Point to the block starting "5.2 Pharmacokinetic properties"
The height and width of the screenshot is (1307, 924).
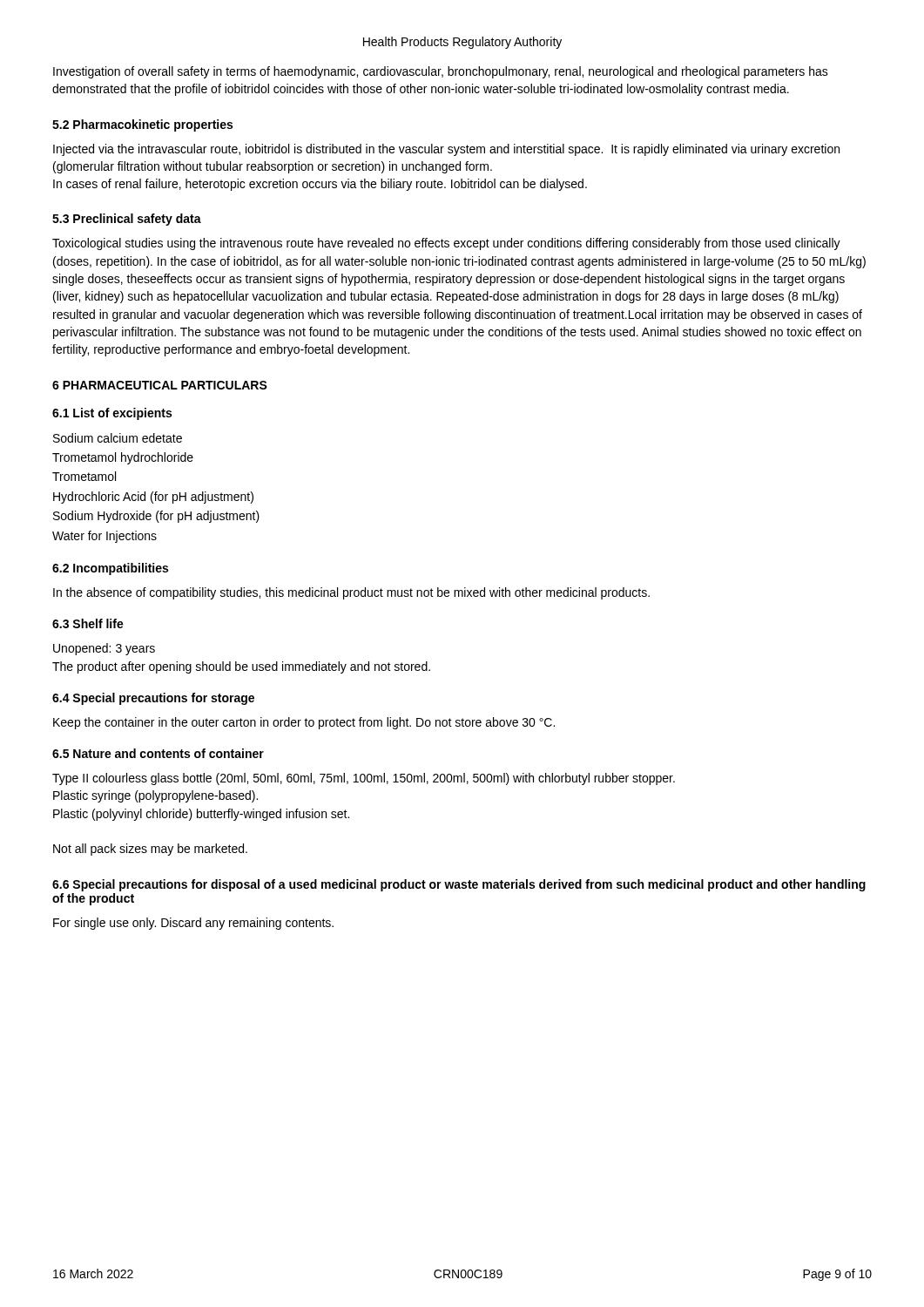(x=143, y=124)
